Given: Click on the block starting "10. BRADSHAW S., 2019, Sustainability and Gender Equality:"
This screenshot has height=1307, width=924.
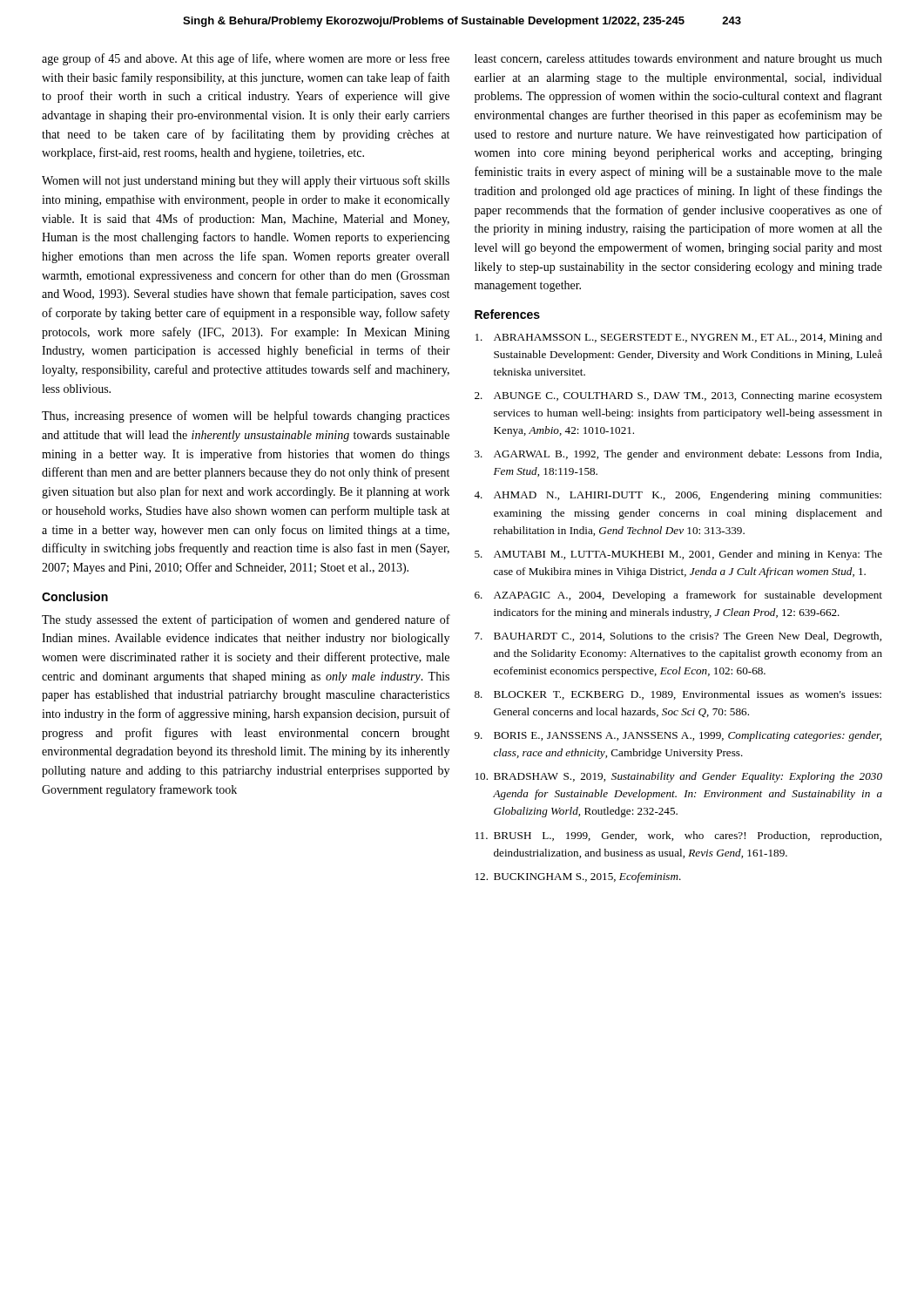Looking at the screenshot, I should click(x=678, y=794).
